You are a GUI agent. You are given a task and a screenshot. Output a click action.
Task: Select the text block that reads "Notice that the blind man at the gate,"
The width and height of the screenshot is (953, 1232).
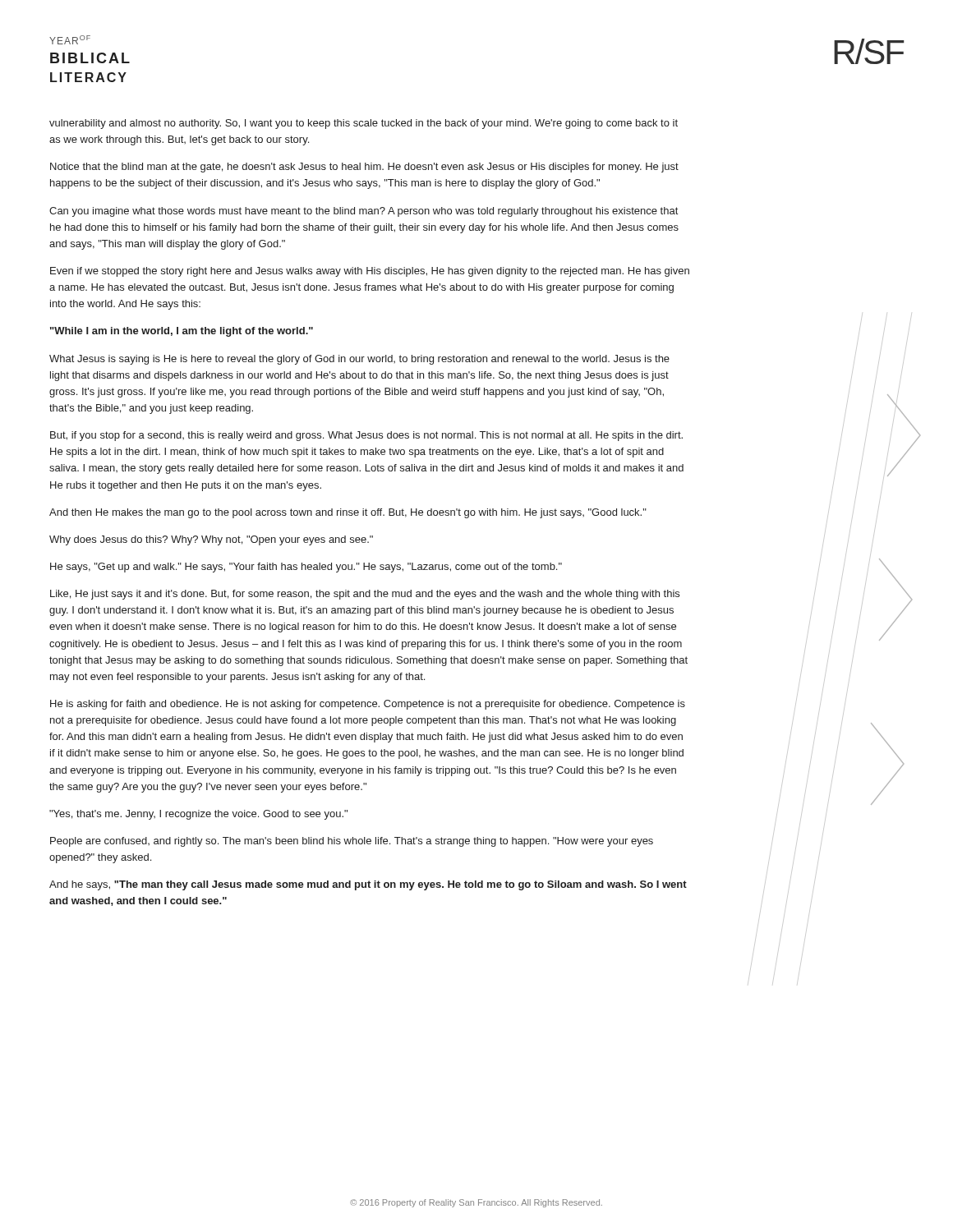pyautogui.click(x=370, y=175)
